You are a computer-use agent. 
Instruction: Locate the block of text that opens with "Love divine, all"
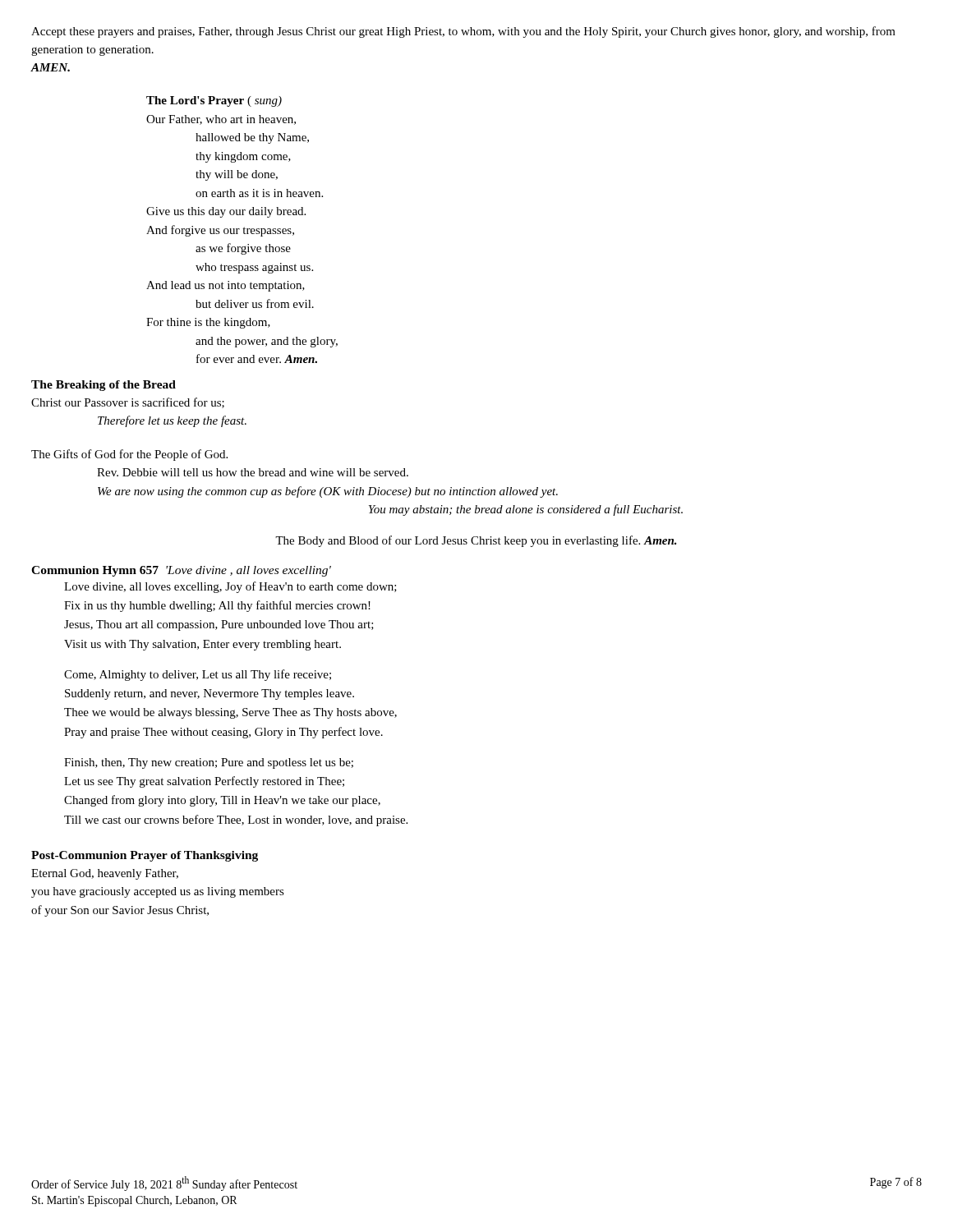[230, 587]
